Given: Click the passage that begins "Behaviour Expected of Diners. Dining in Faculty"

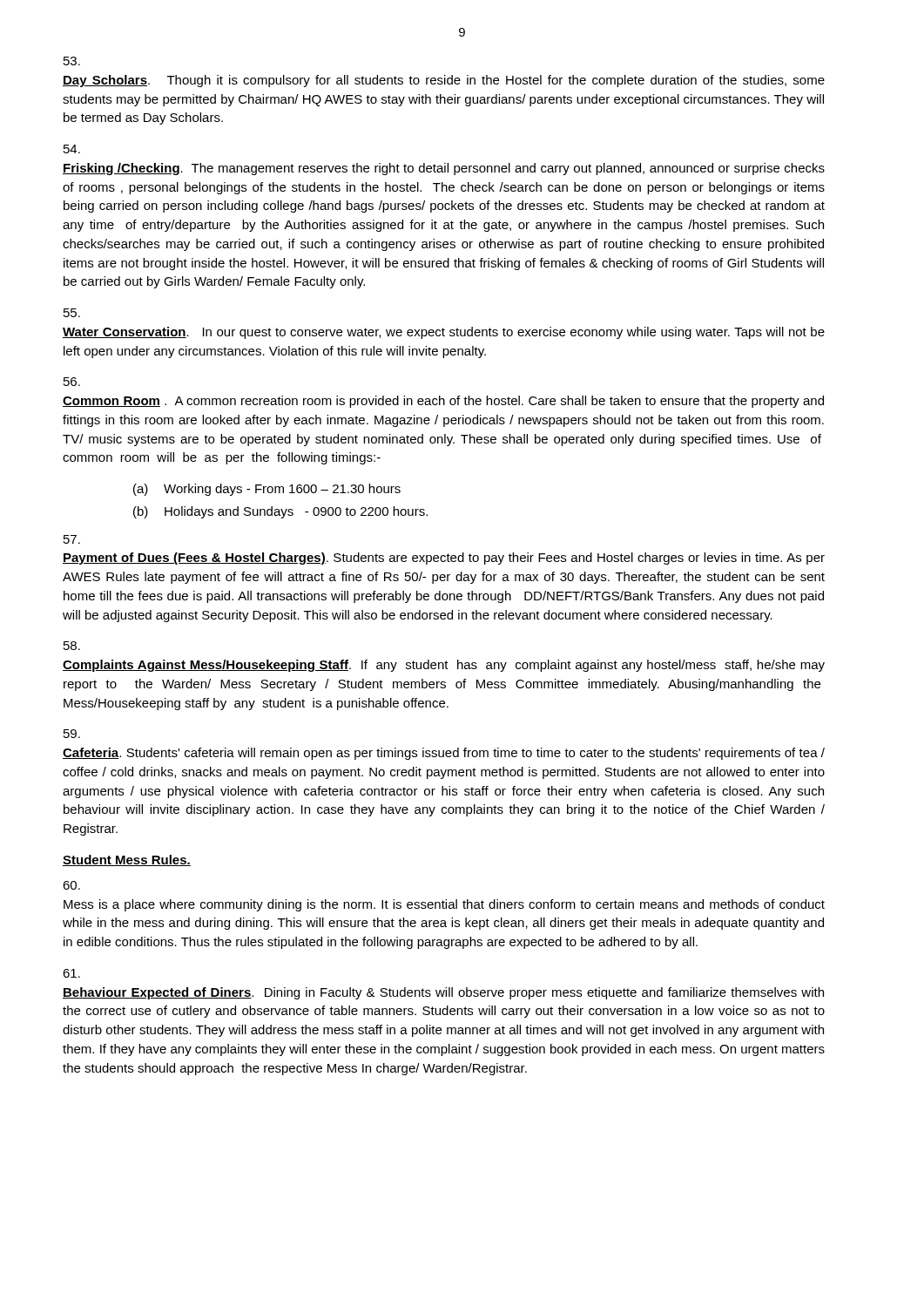Looking at the screenshot, I should coord(444,1020).
